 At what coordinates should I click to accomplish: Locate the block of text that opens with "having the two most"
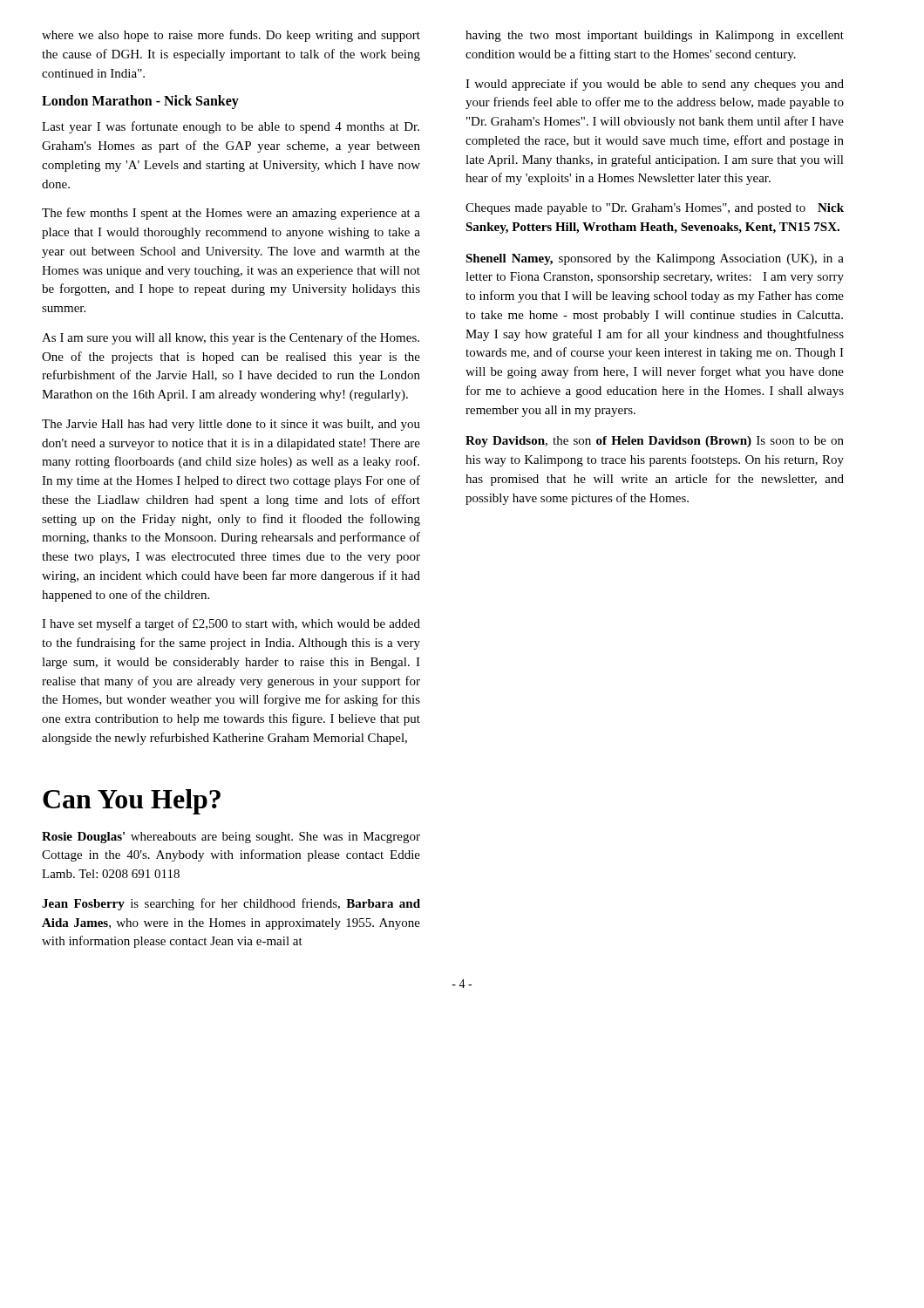655,131
